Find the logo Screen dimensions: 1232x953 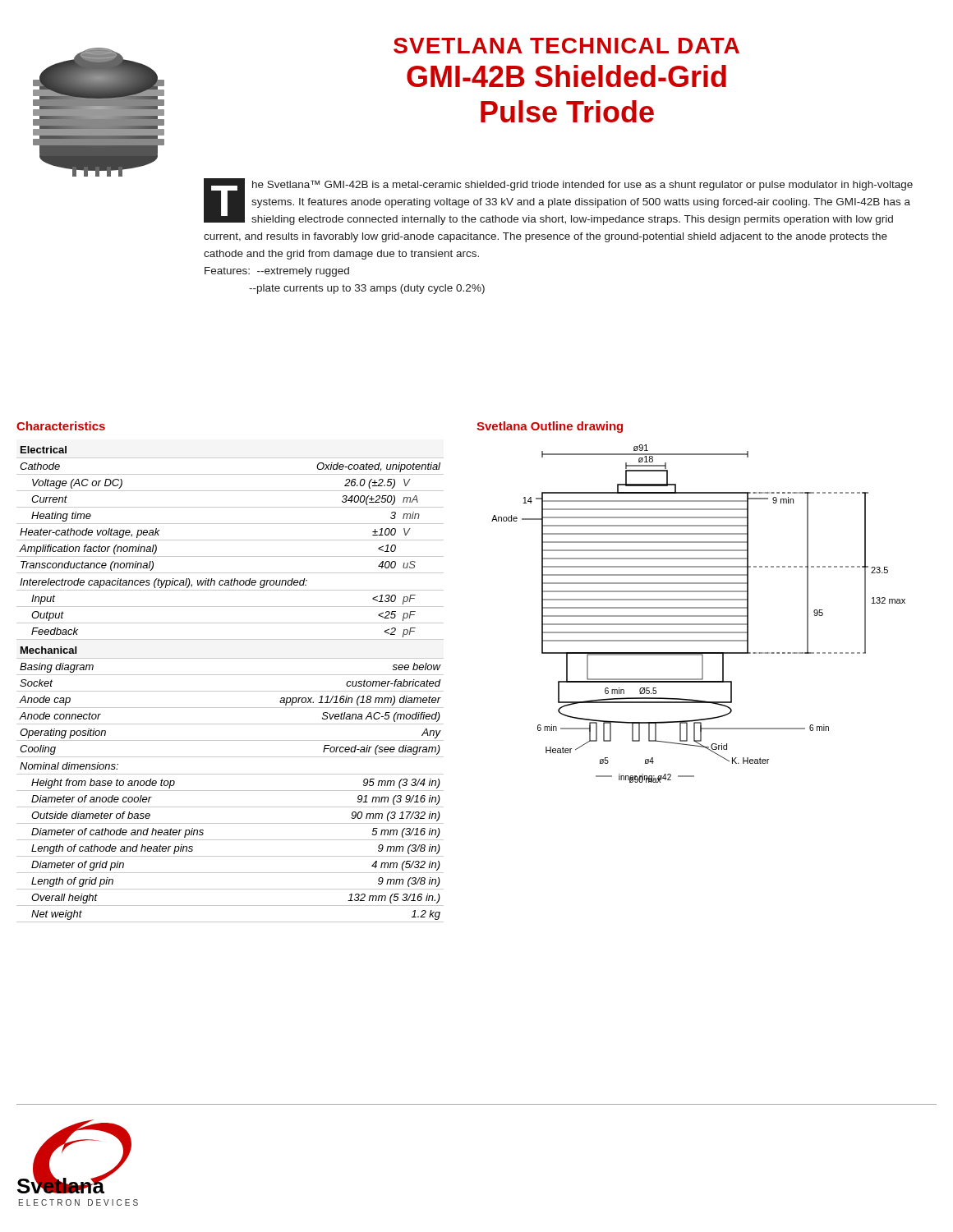[94, 1159]
